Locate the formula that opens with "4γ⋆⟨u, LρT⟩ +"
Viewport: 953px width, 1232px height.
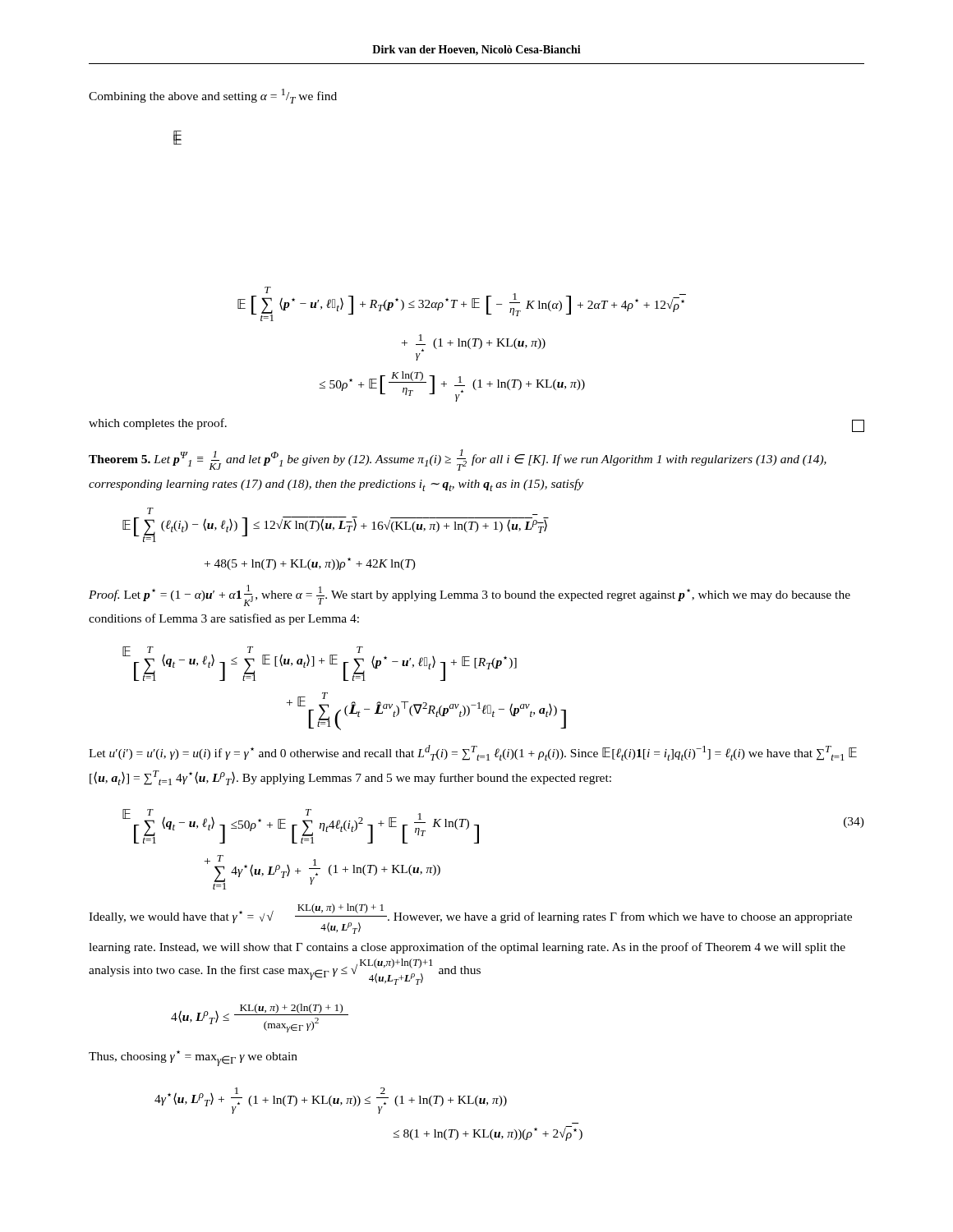coord(509,1114)
